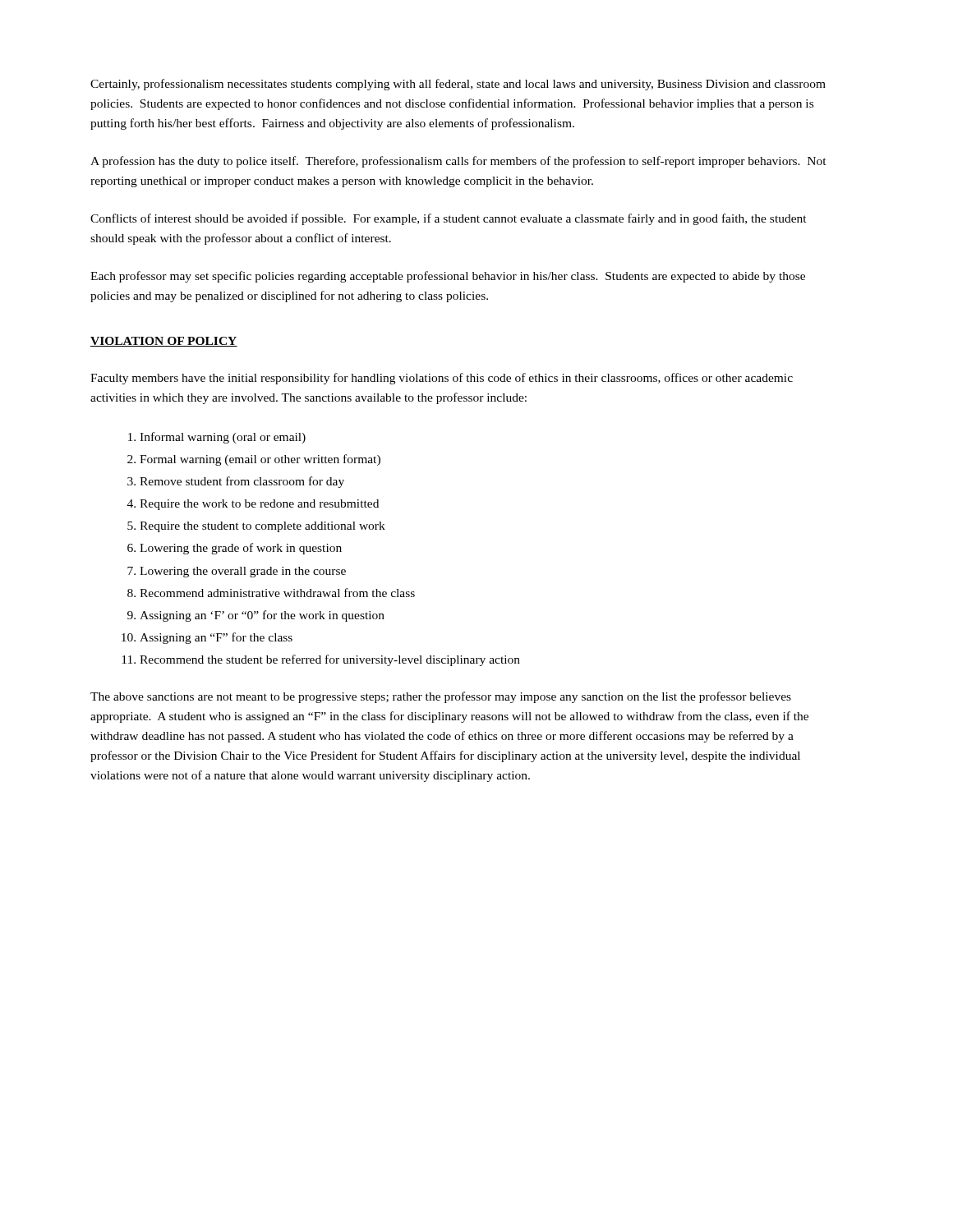Viewport: 953px width, 1232px height.
Task: Locate the section header
Action: (164, 341)
